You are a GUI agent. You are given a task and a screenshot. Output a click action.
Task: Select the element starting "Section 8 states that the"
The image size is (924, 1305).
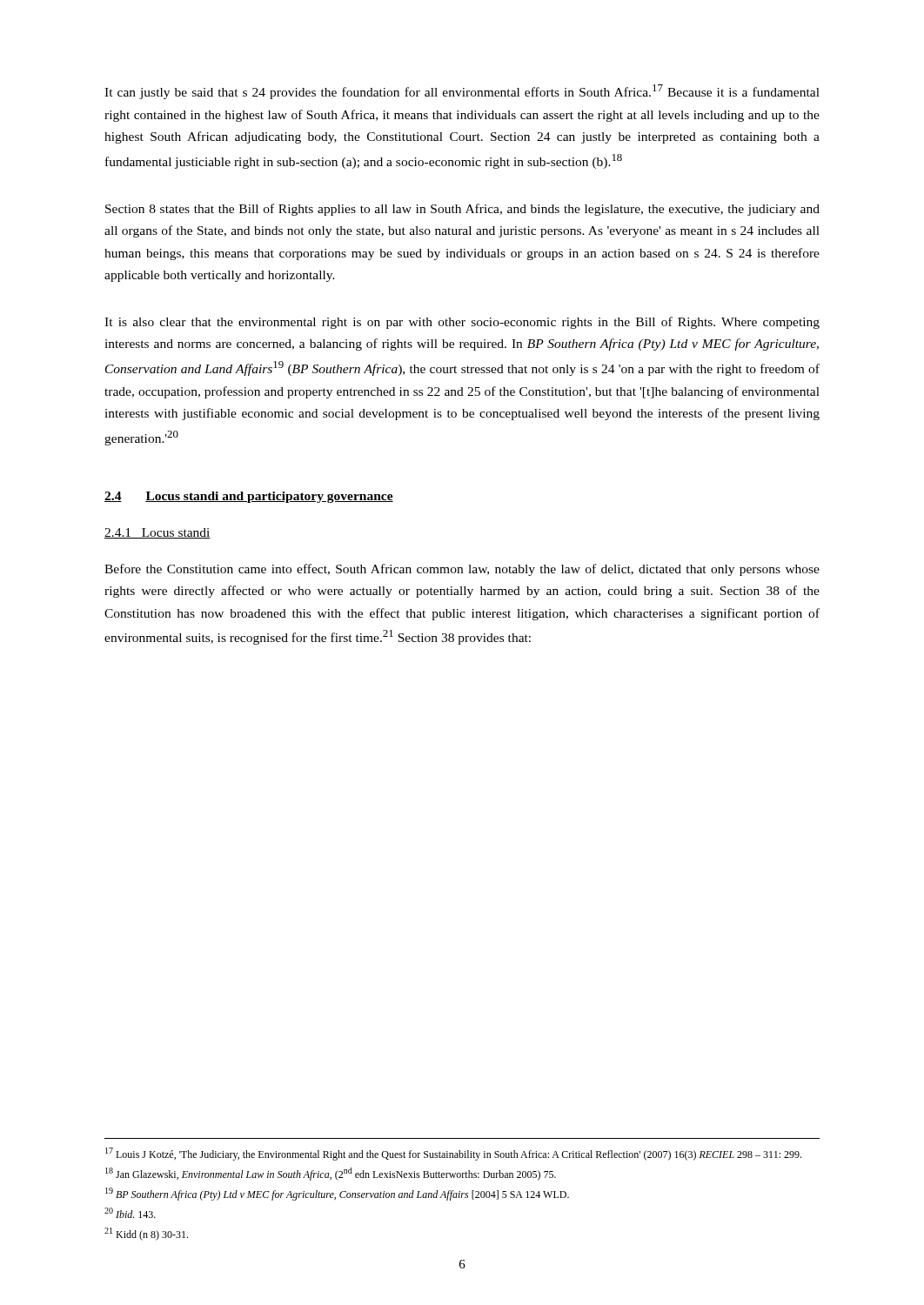[462, 241]
